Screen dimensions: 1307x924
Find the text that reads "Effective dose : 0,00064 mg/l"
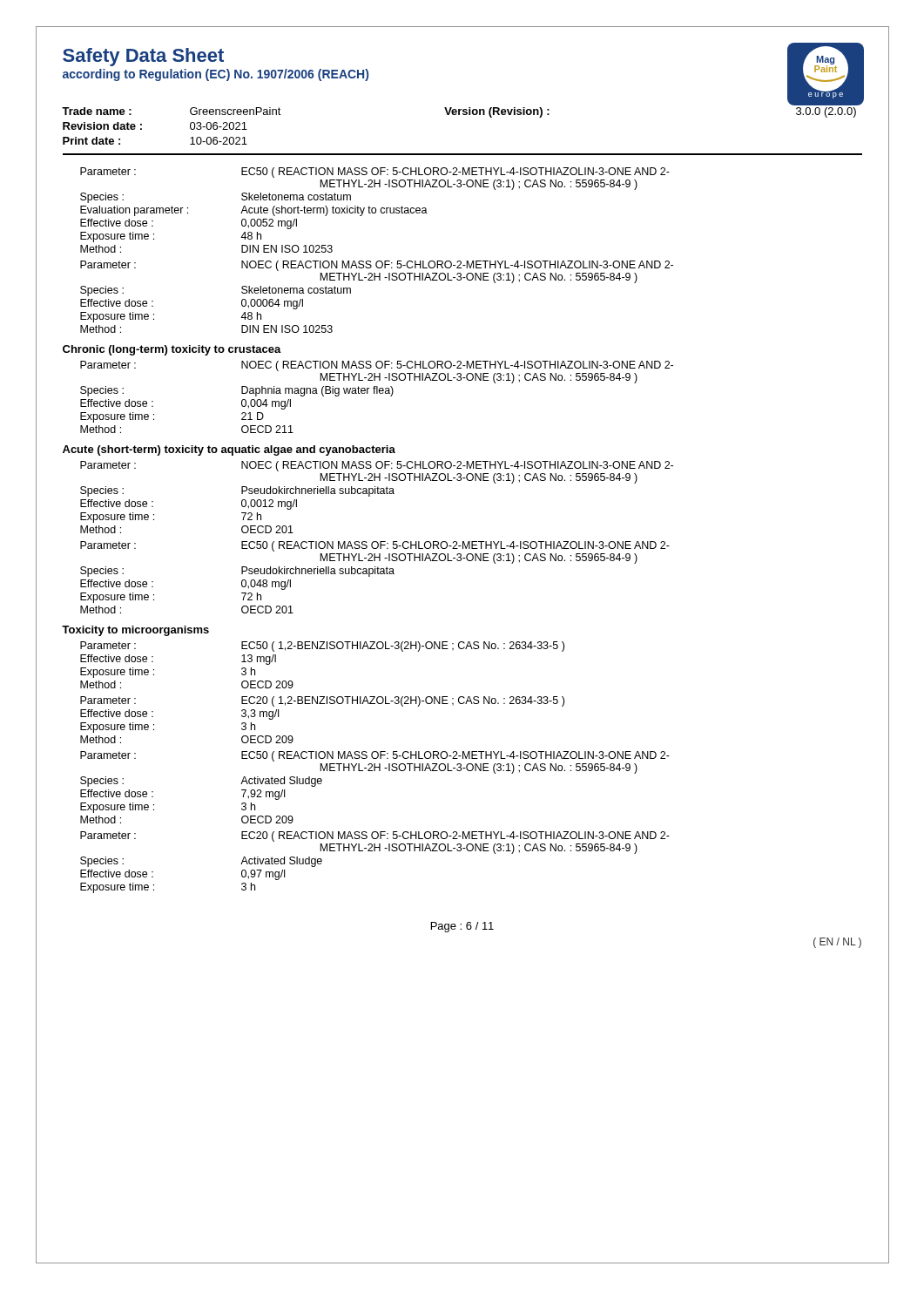115,304
